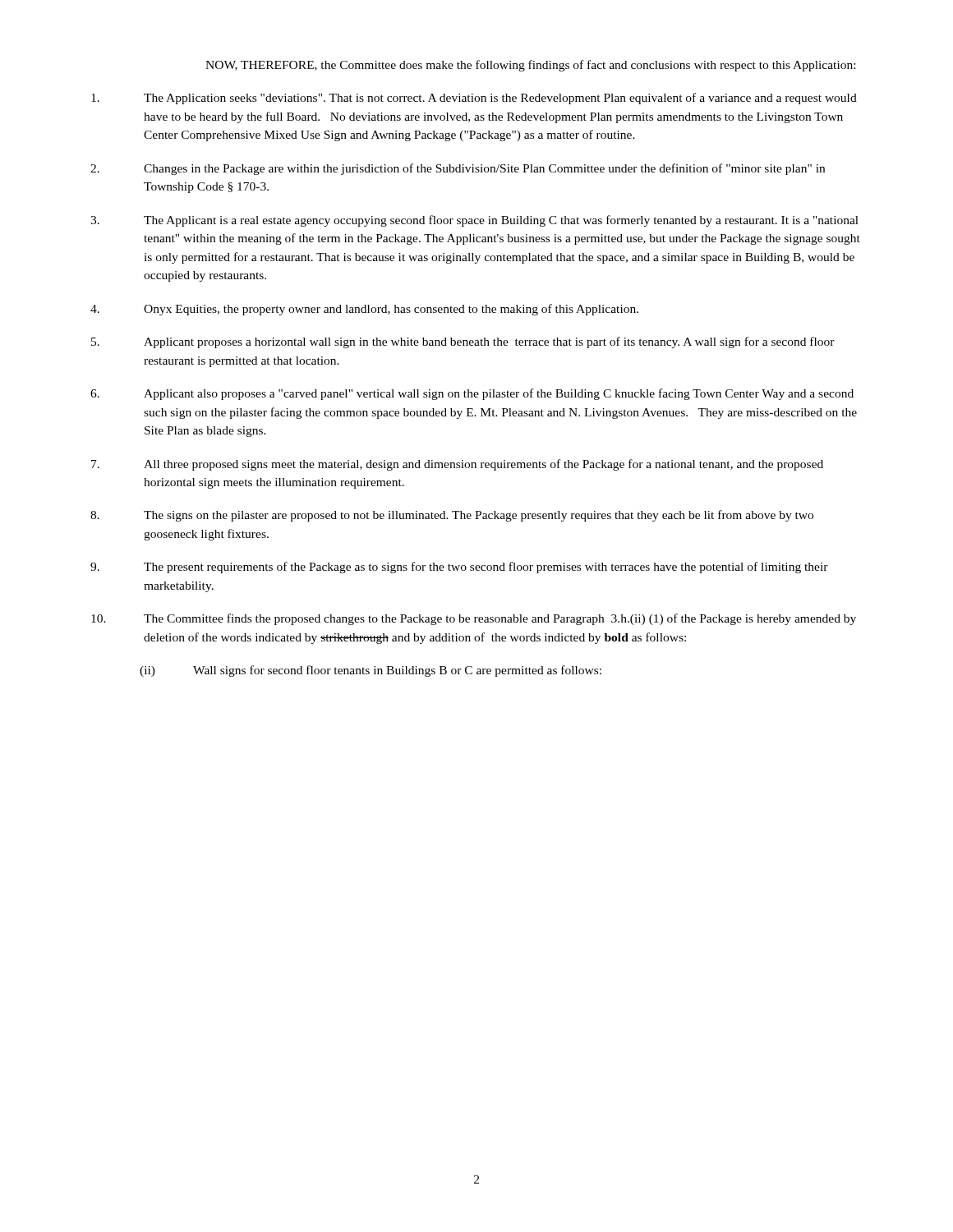Point to the block starting "2. Changes in the Package are"
953x1232 pixels.
(x=481, y=178)
